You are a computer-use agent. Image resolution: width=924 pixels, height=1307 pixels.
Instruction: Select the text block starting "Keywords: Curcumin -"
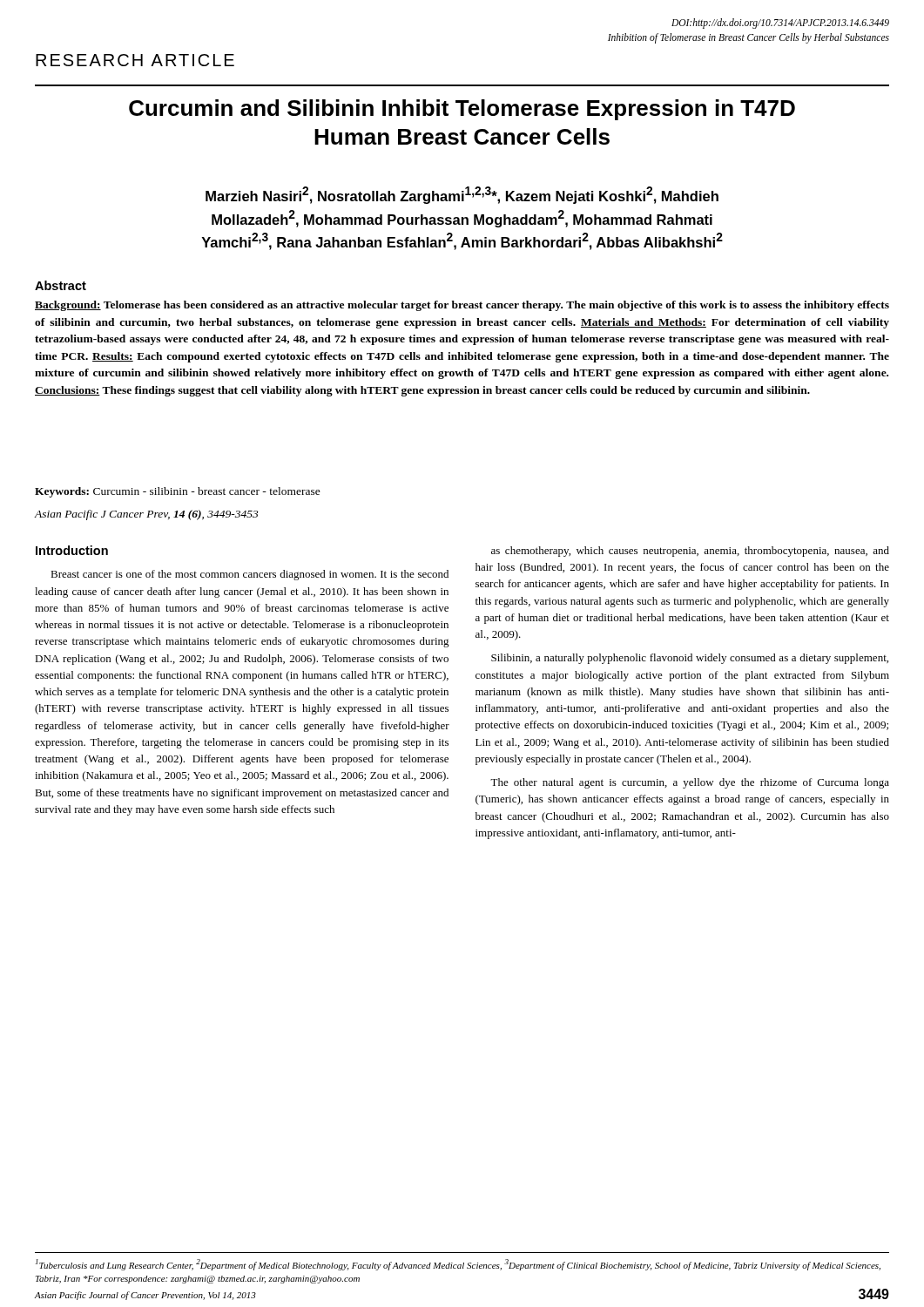(x=178, y=491)
